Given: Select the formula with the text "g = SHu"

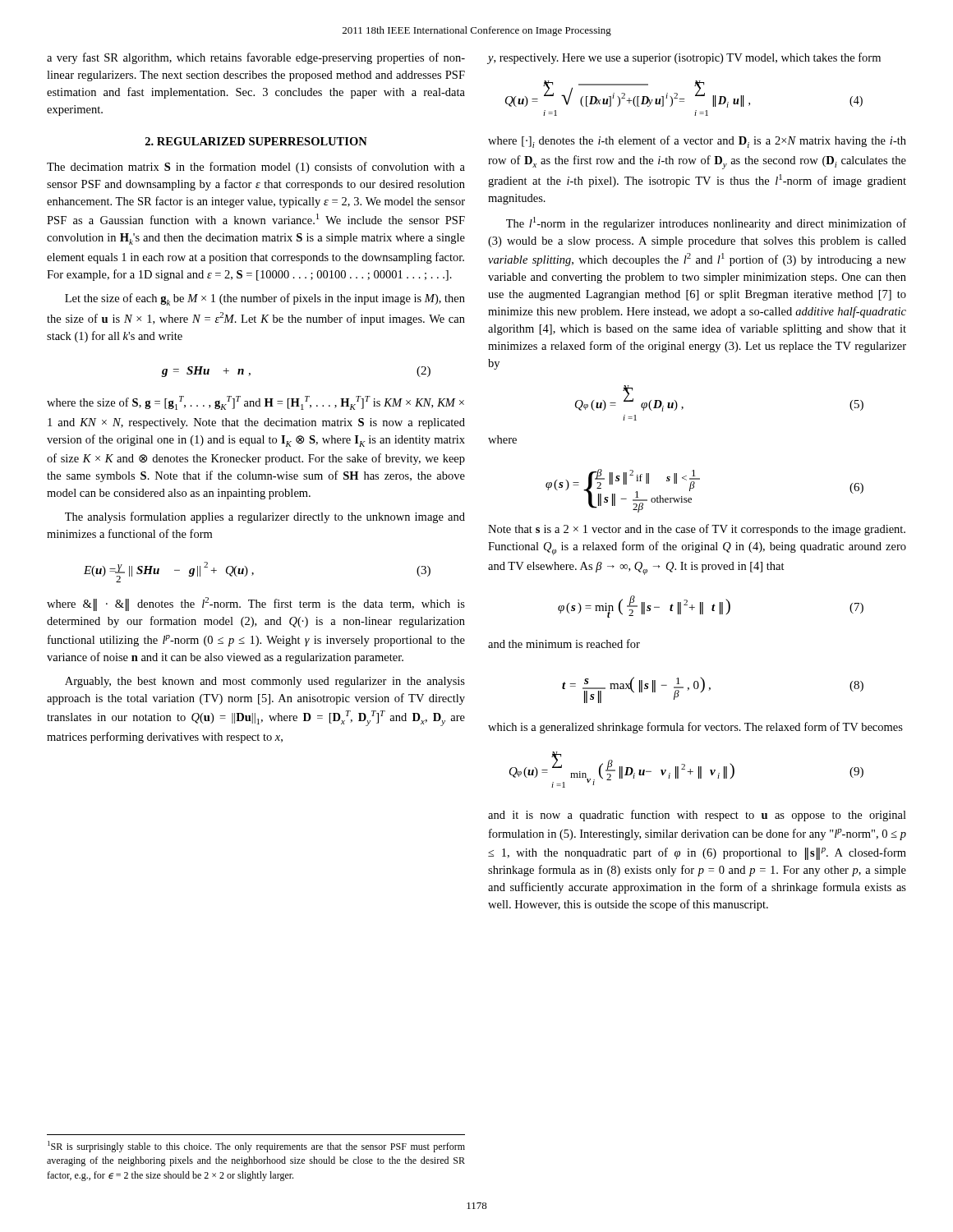Looking at the screenshot, I should click(256, 369).
